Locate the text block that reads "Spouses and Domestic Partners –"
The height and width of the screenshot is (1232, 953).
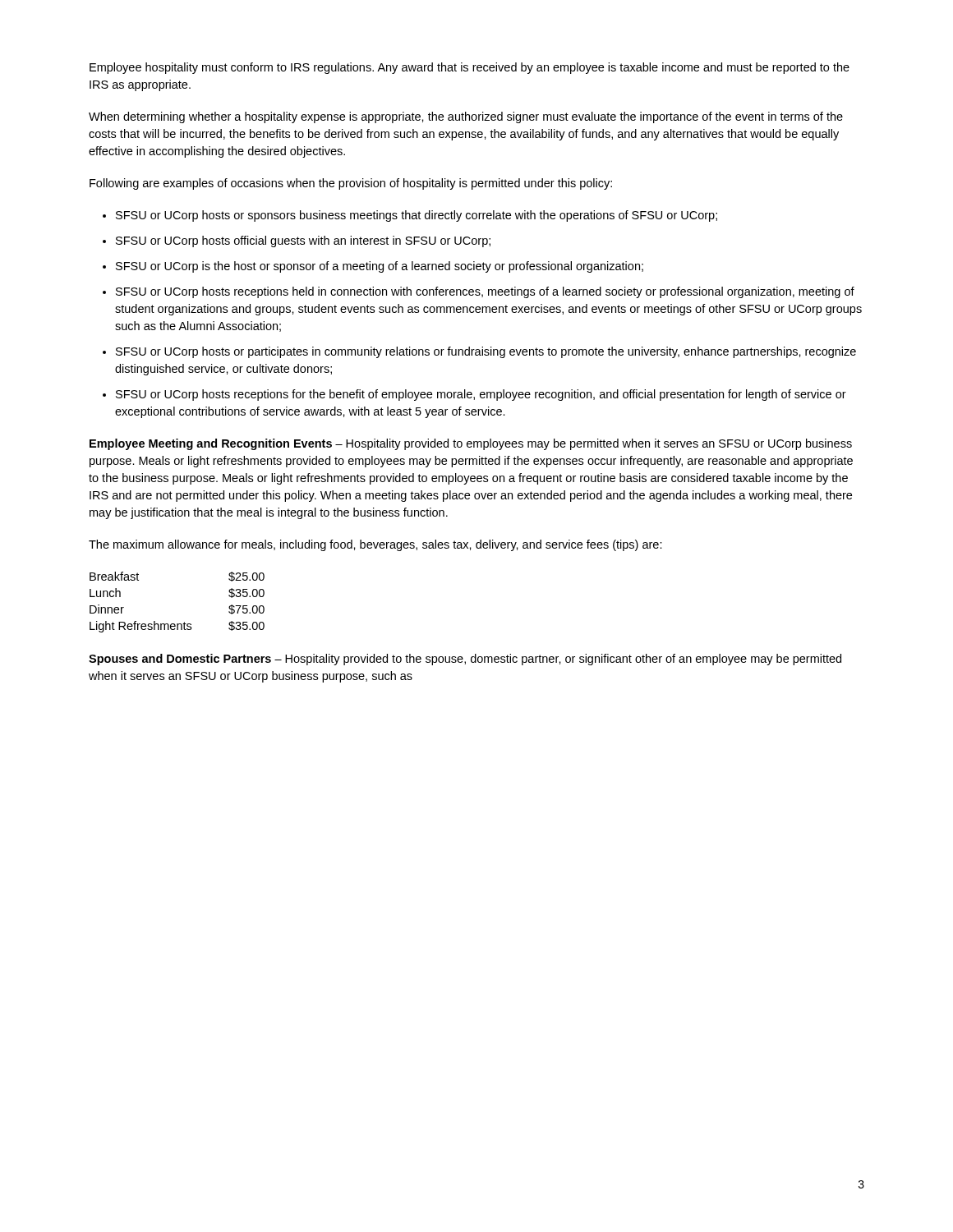pyautogui.click(x=465, y=668)
